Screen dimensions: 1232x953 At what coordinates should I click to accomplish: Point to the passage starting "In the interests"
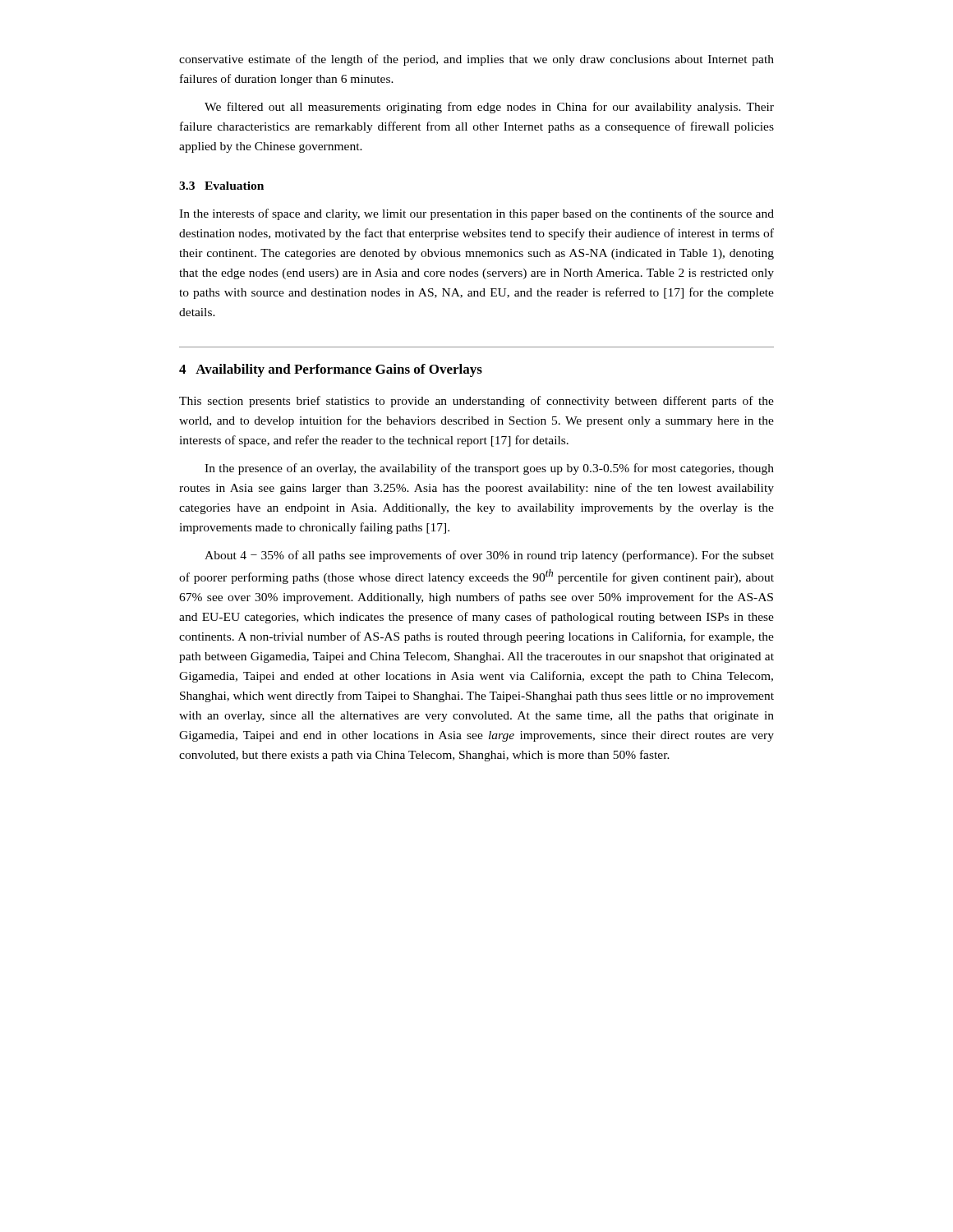476,263
